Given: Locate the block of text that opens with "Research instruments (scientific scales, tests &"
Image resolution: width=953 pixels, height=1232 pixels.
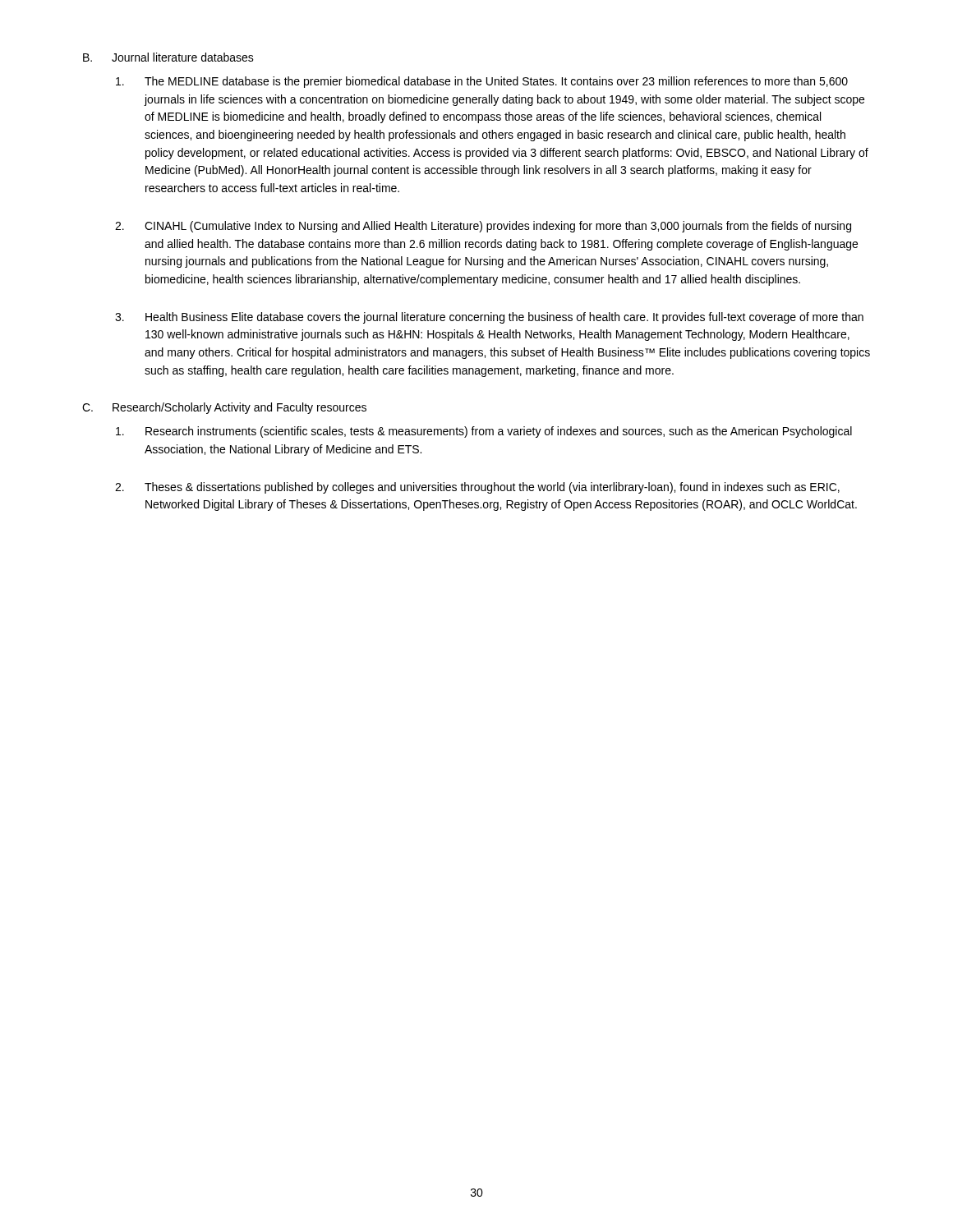Looking at the screenshot, I should [x=493, y=441].
